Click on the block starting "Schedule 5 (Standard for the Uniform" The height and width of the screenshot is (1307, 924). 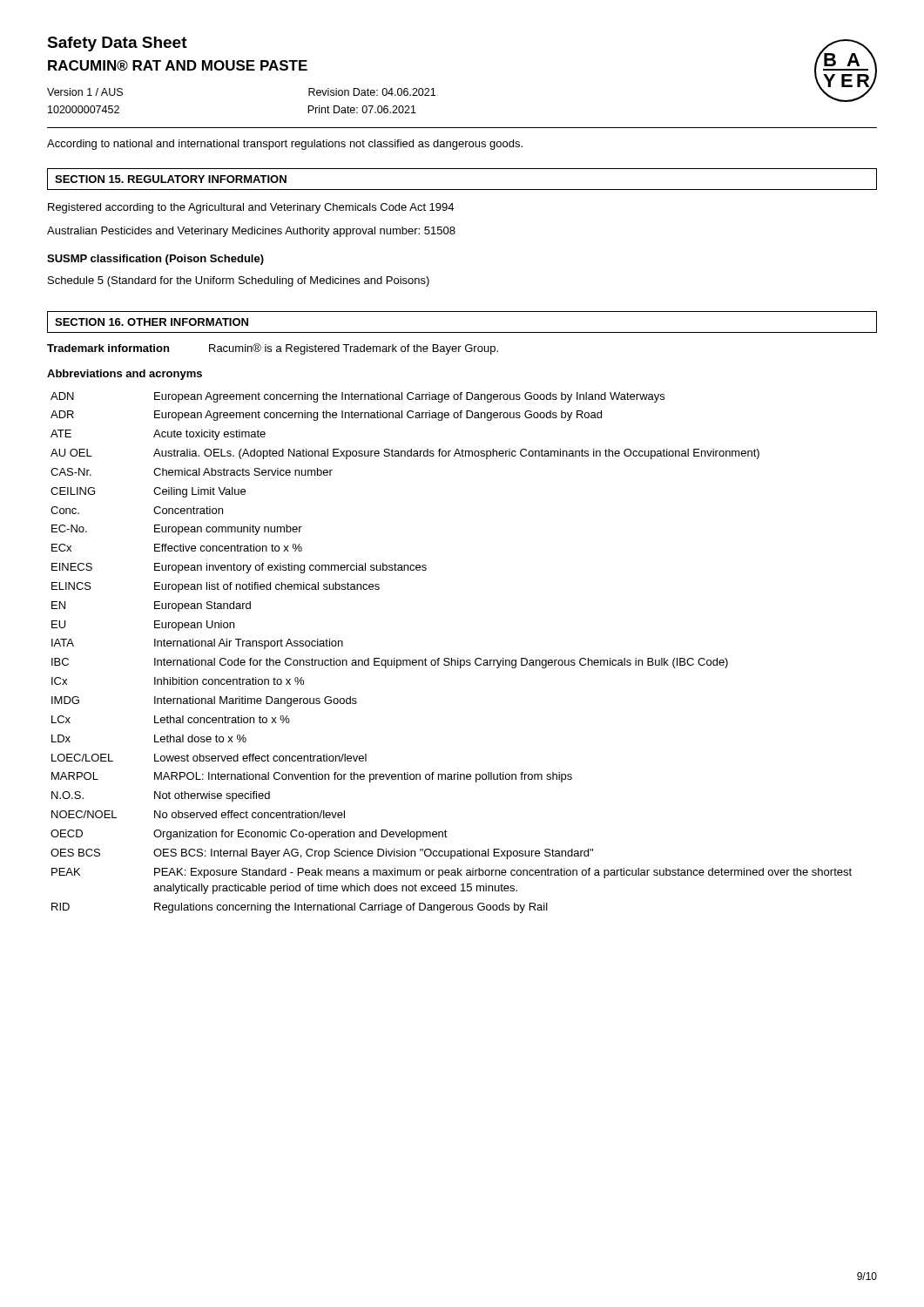click(x=238, y=280)
